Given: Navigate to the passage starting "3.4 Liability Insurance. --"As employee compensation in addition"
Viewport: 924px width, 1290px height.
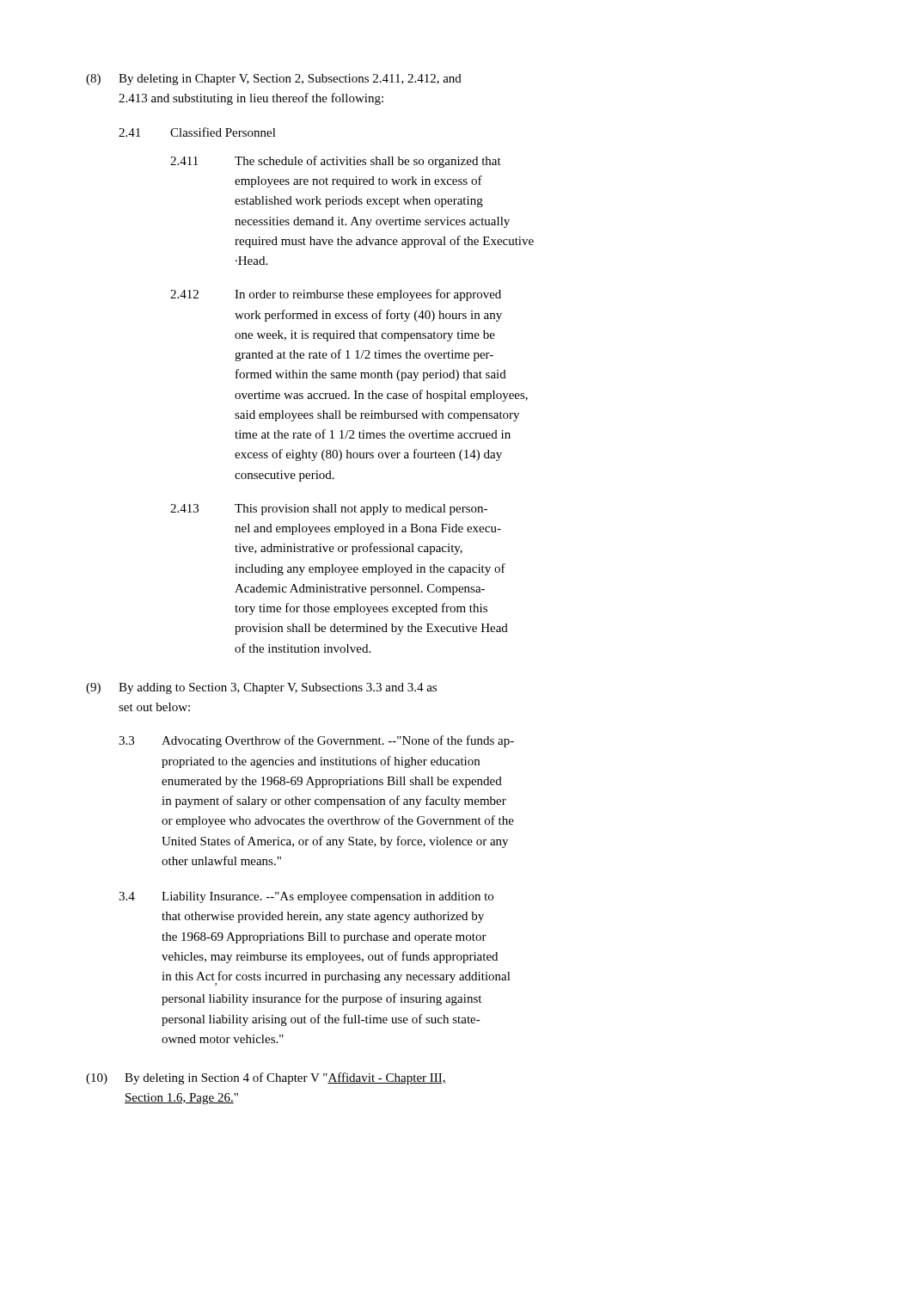Looking at the screenshot, I should [x=471, y=968].
